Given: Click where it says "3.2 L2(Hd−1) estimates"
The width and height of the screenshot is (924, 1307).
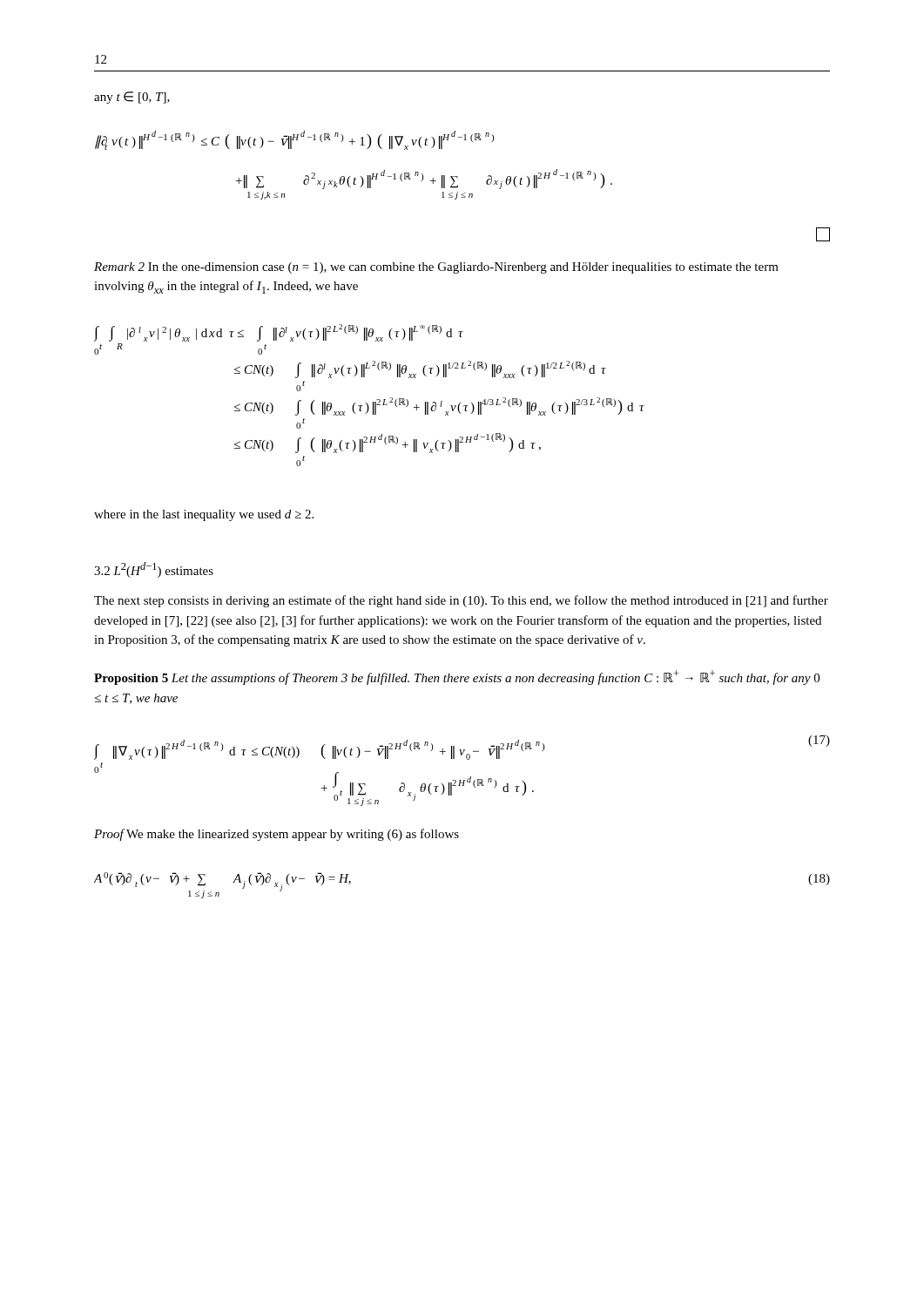Looking at the screenshot, I should click(x=154, y=569).
